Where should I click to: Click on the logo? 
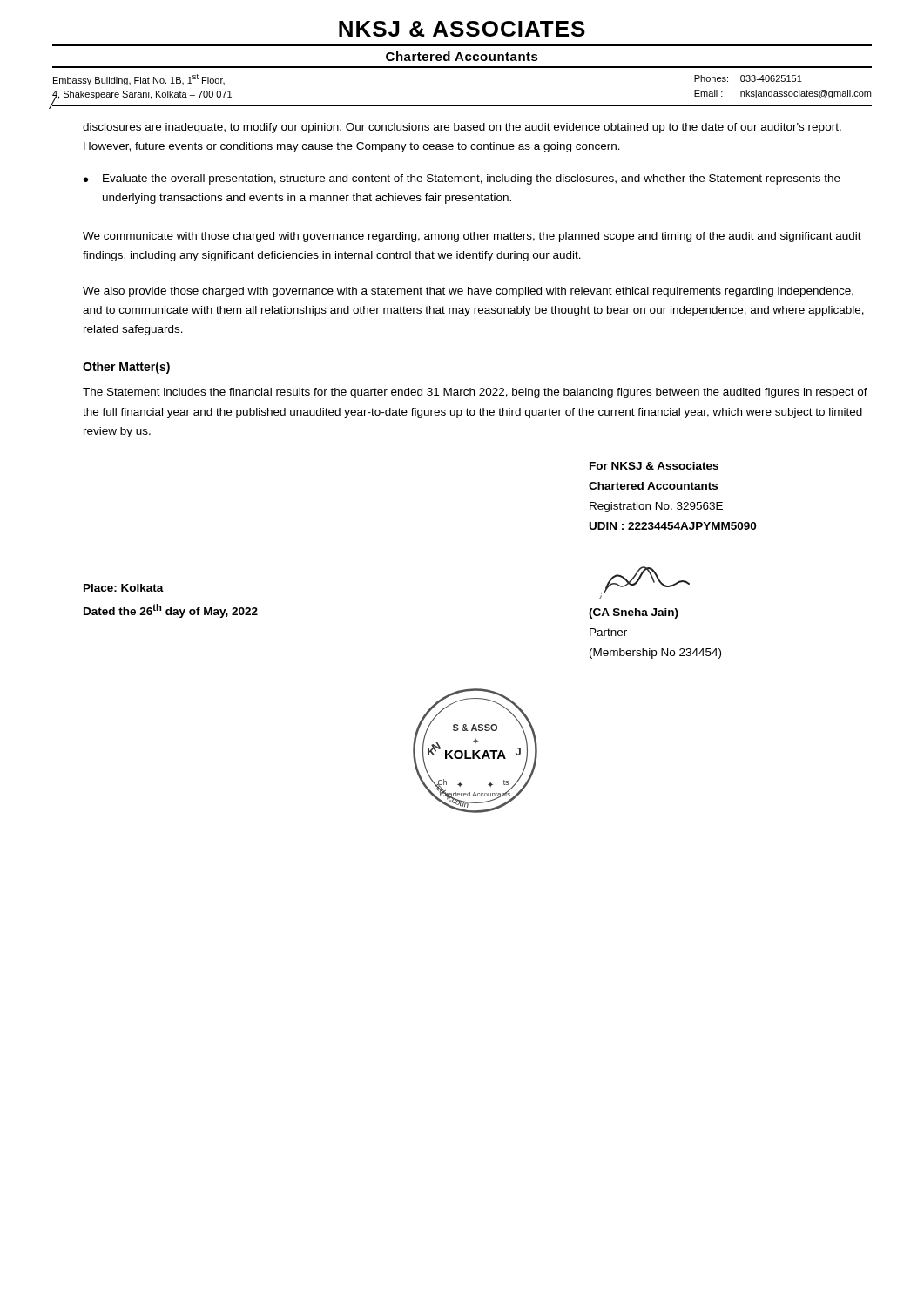coord(475,750)
